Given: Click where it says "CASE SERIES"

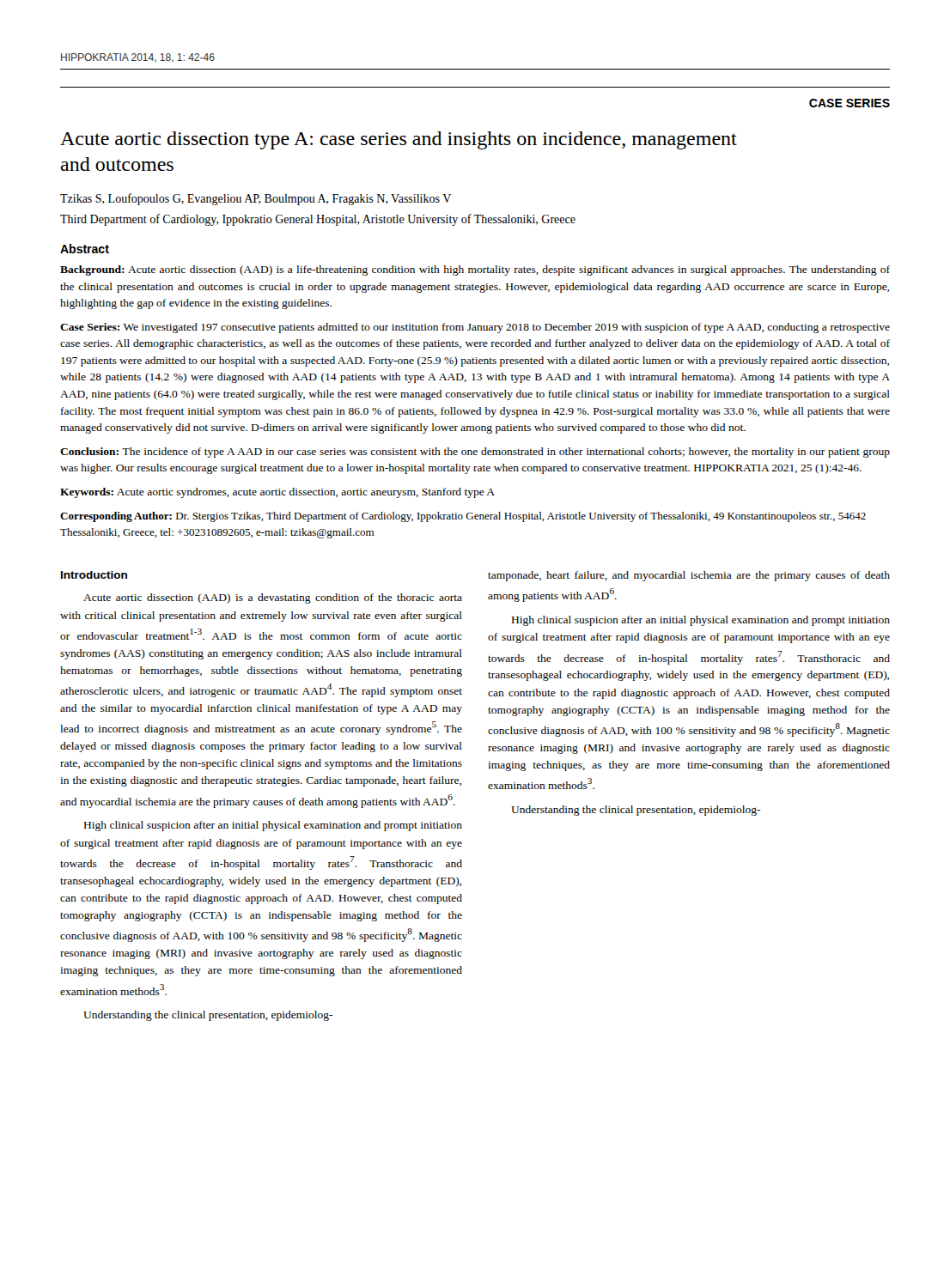Looking at the screenshot, I should click(x=475, y=98).
